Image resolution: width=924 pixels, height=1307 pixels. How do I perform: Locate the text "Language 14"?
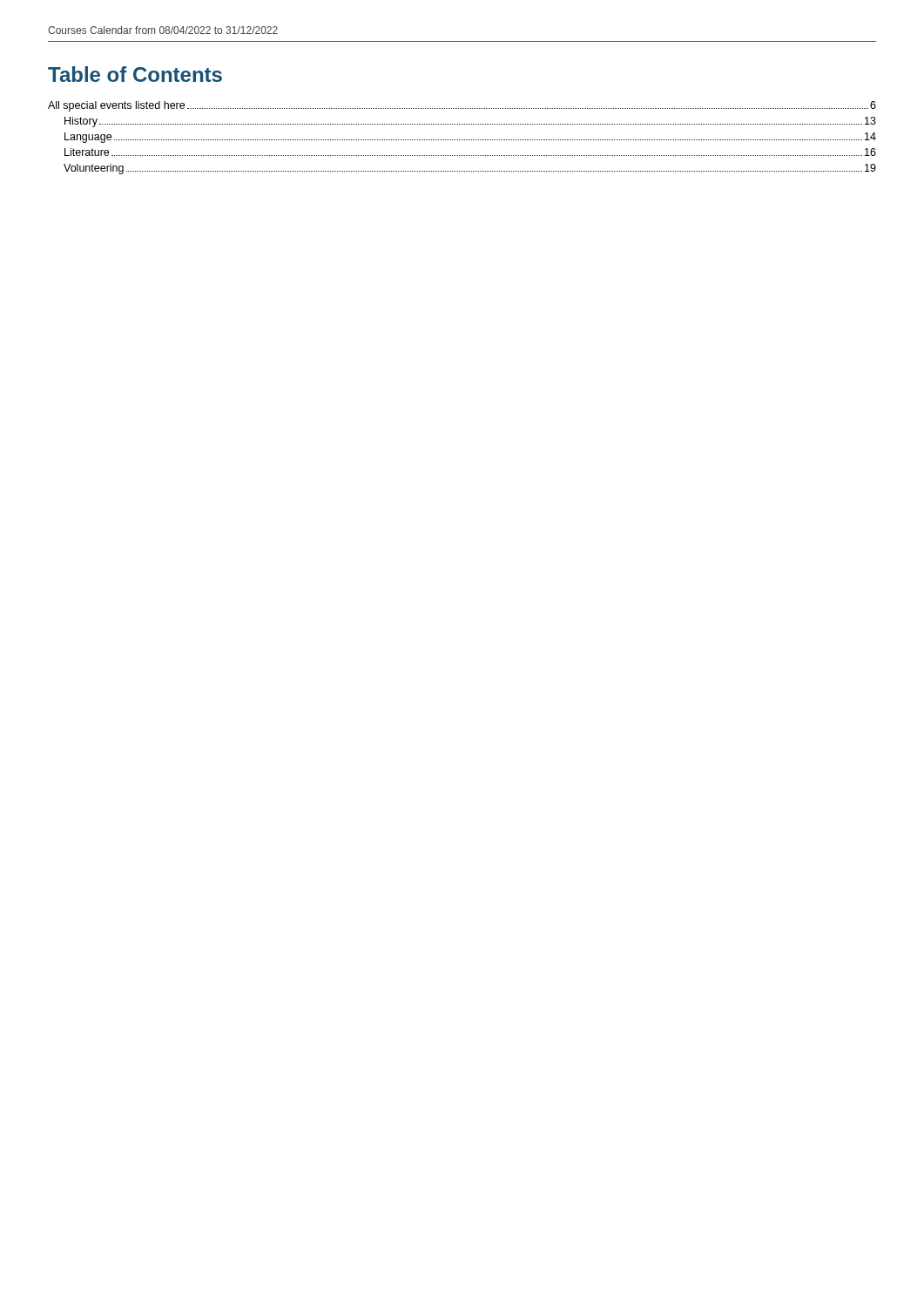pyautogui.click(x=470, y=137)
